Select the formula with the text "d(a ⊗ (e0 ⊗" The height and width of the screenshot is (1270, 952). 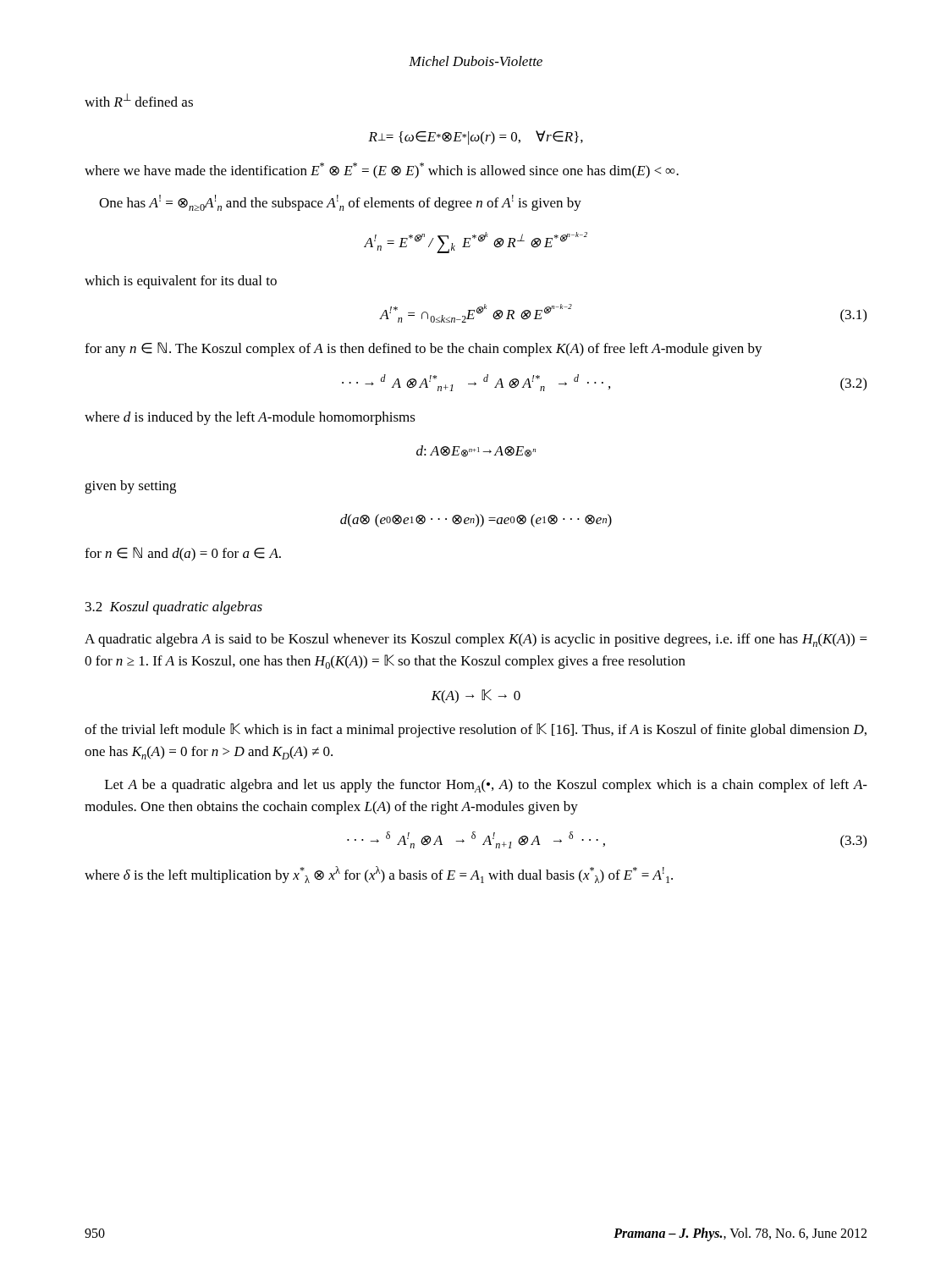tap(476, 520)
